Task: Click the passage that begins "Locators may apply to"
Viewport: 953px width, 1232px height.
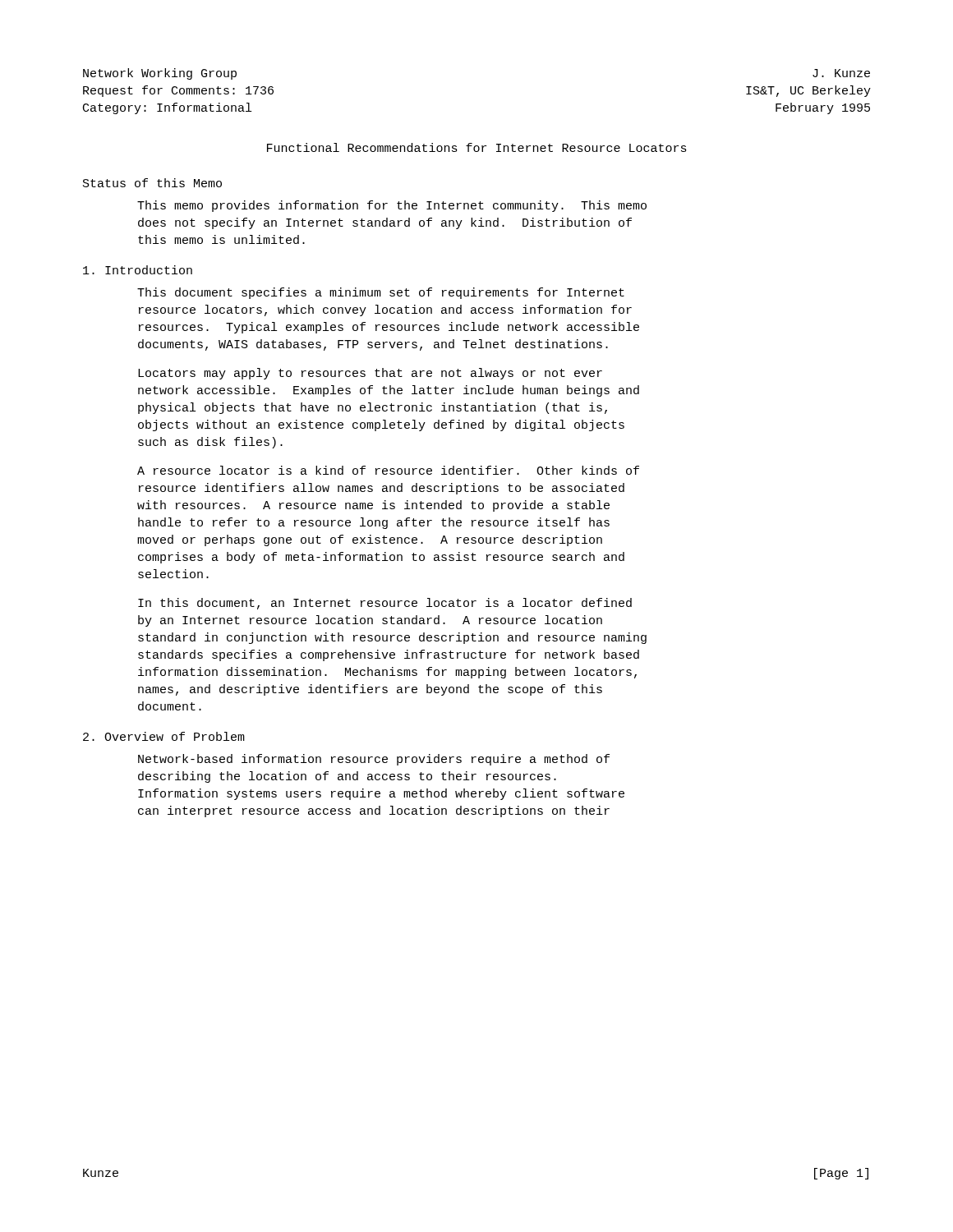Action: [378, 409]
